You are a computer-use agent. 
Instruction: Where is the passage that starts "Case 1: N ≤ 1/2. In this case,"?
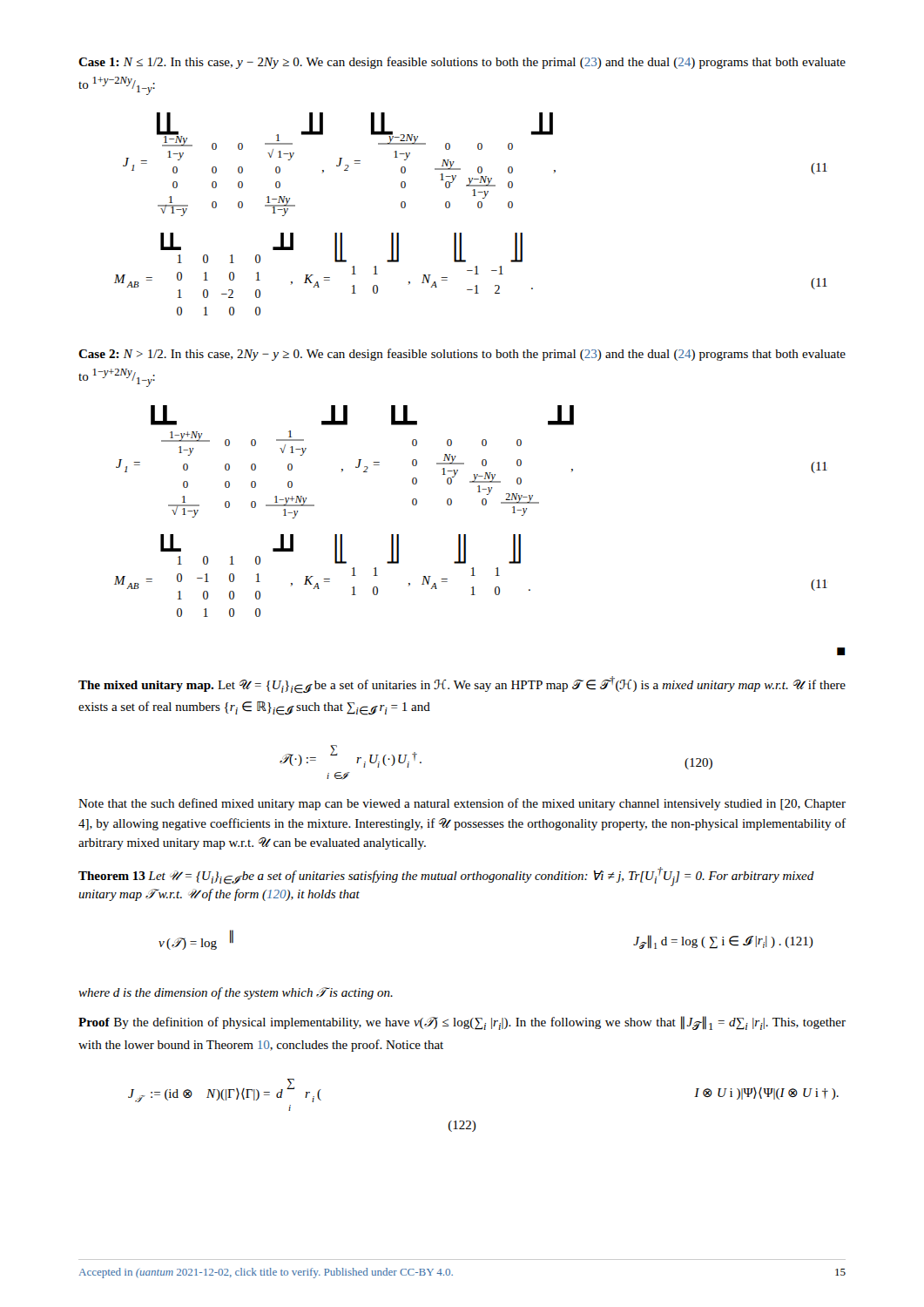(x=462, y=75)
